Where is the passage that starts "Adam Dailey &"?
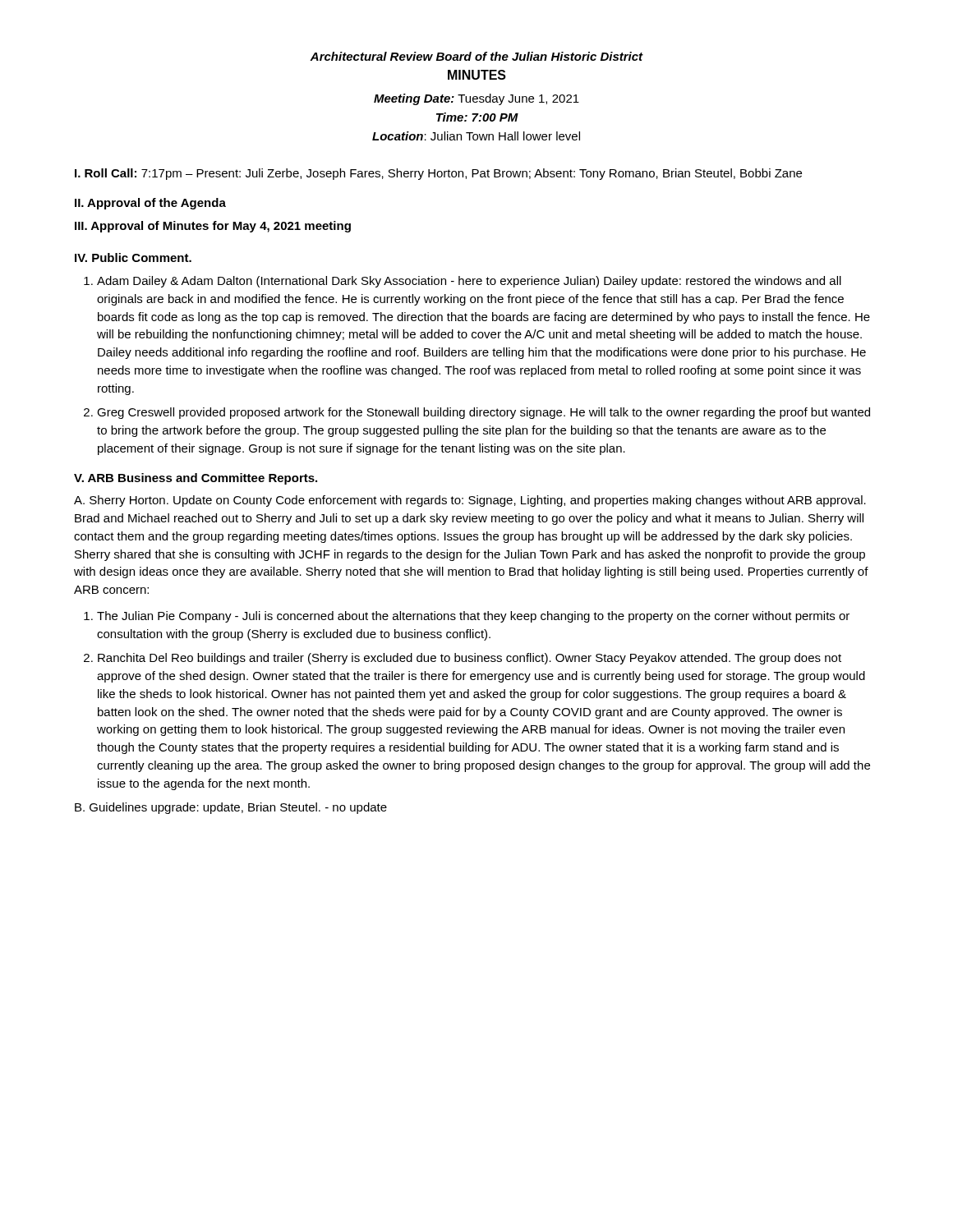The height and width of the screenshot is (1232, 953). pos(484,334)
